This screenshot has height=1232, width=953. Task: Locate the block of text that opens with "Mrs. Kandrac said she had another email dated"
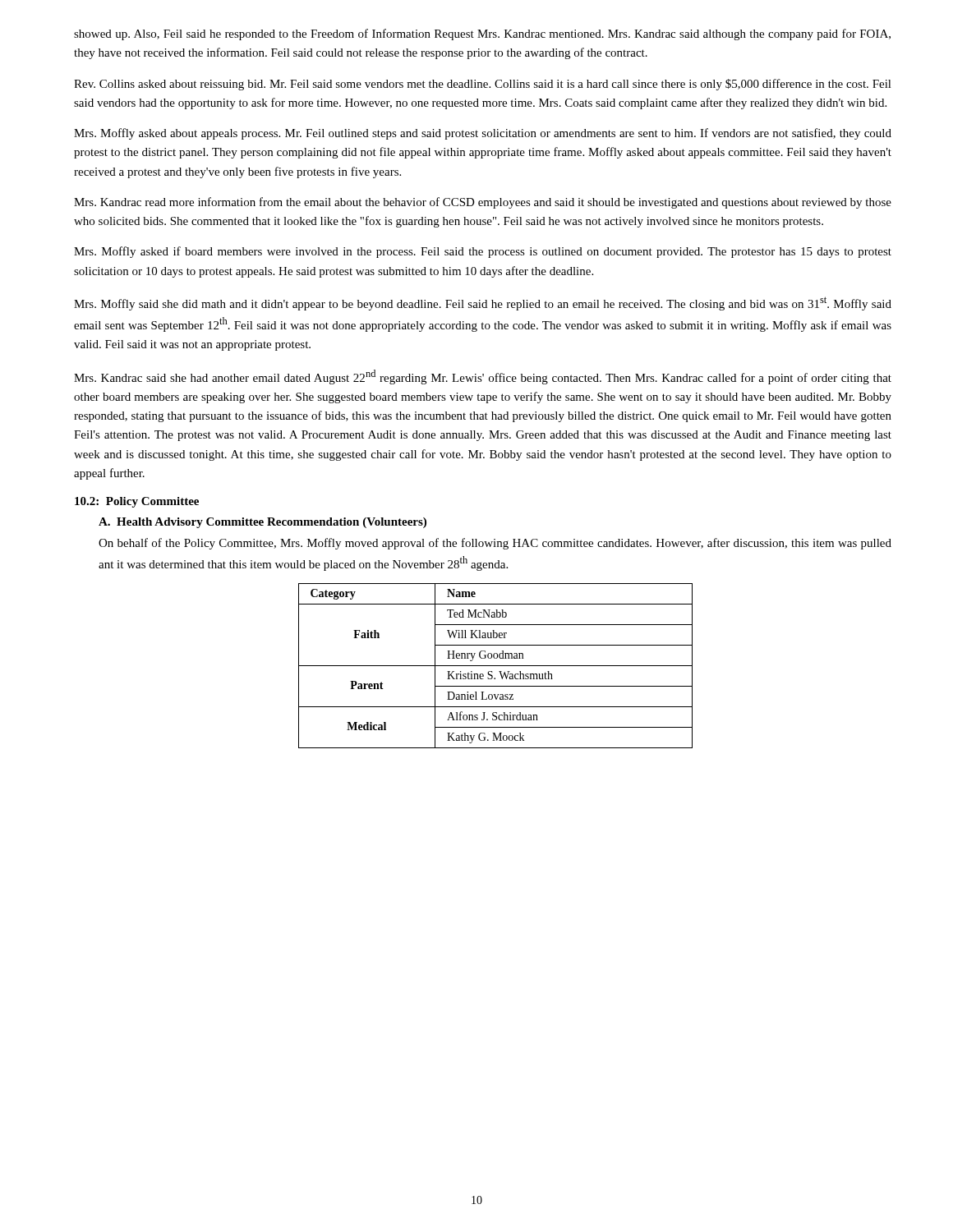point(483,424)
